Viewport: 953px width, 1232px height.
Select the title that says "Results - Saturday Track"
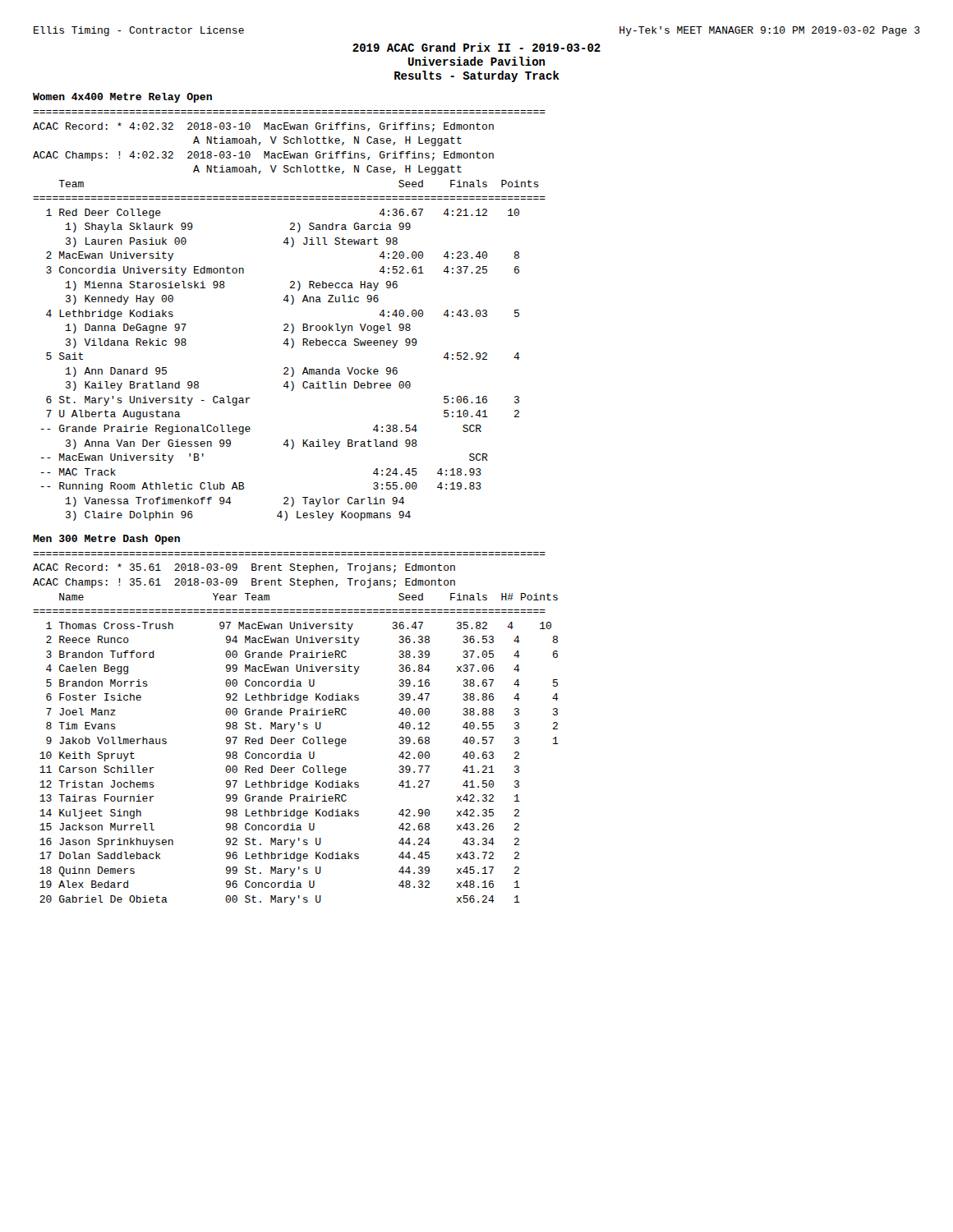click(476, 76)
